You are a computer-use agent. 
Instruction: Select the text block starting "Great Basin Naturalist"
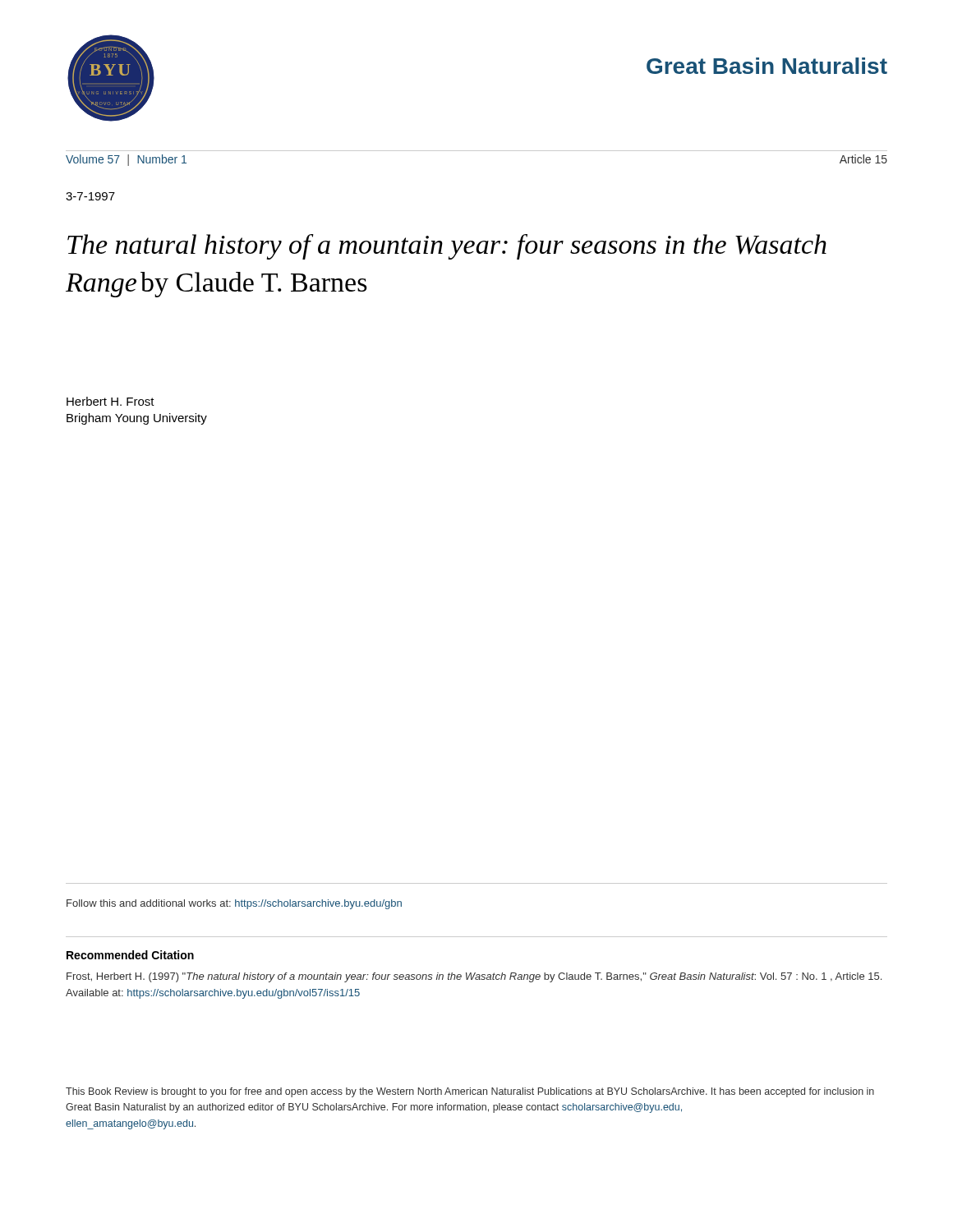coord(766,66)
